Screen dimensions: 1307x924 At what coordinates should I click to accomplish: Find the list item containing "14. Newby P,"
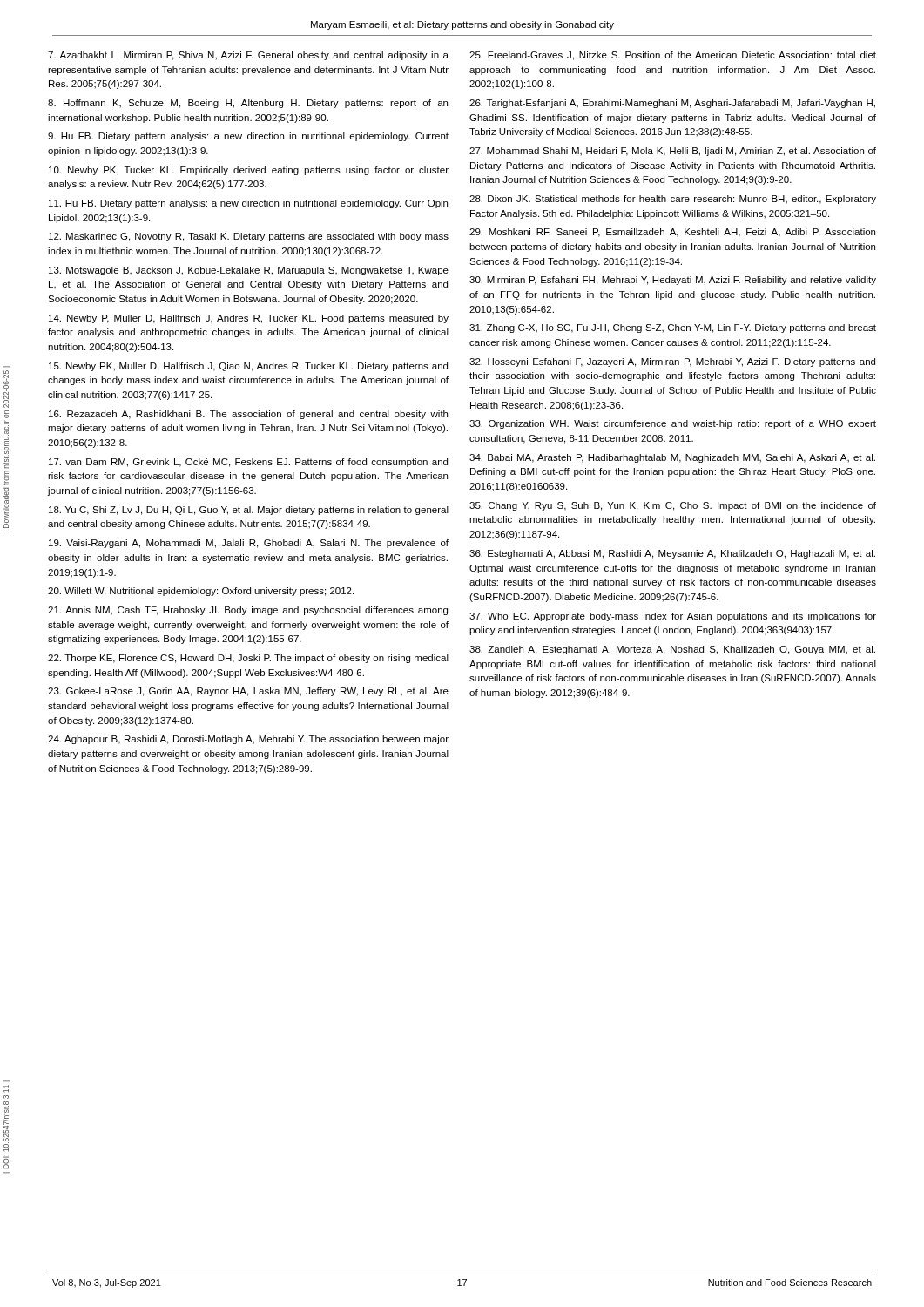tap(248, 332)
